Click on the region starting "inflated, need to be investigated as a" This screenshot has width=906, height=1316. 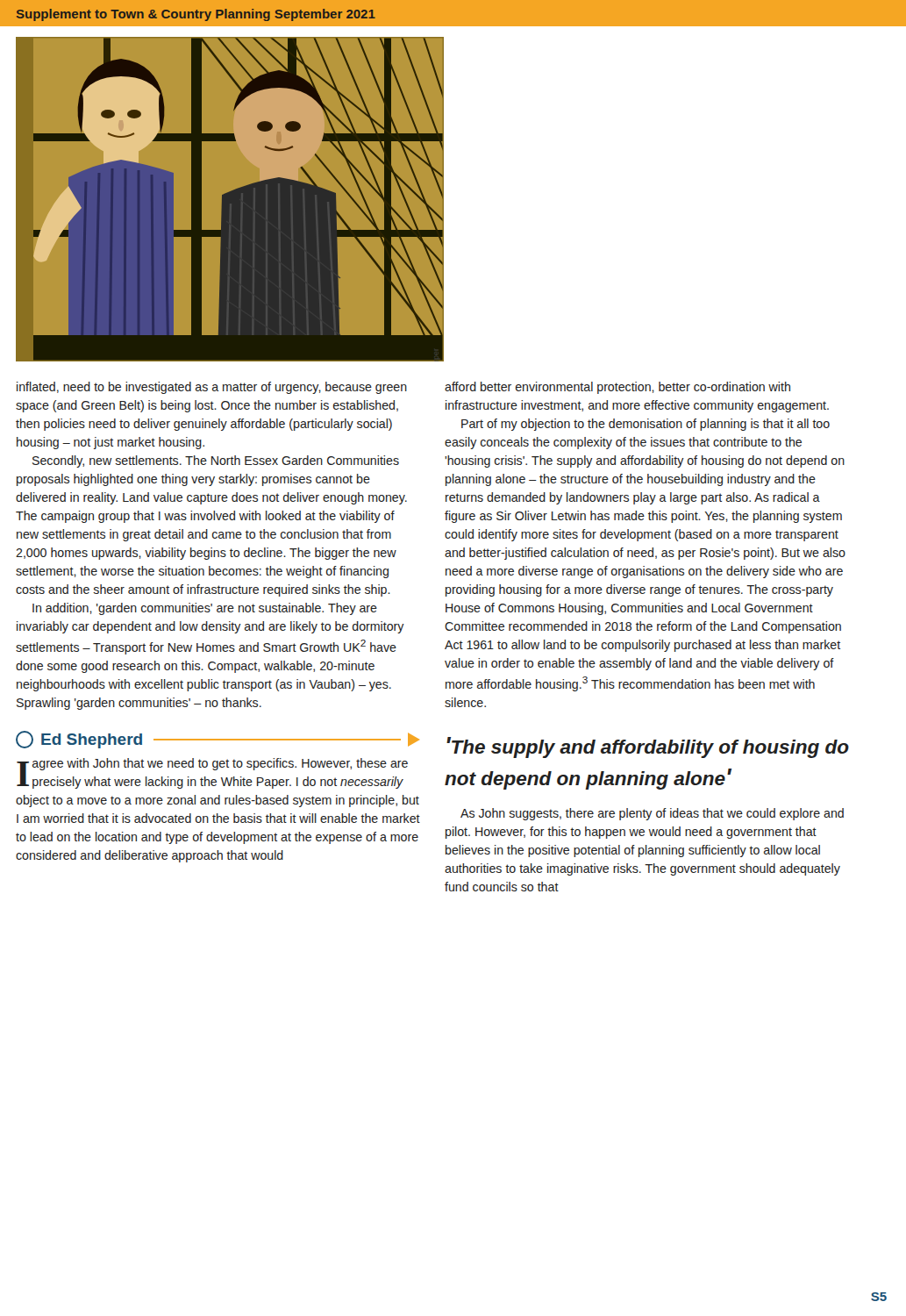[218, 545]
